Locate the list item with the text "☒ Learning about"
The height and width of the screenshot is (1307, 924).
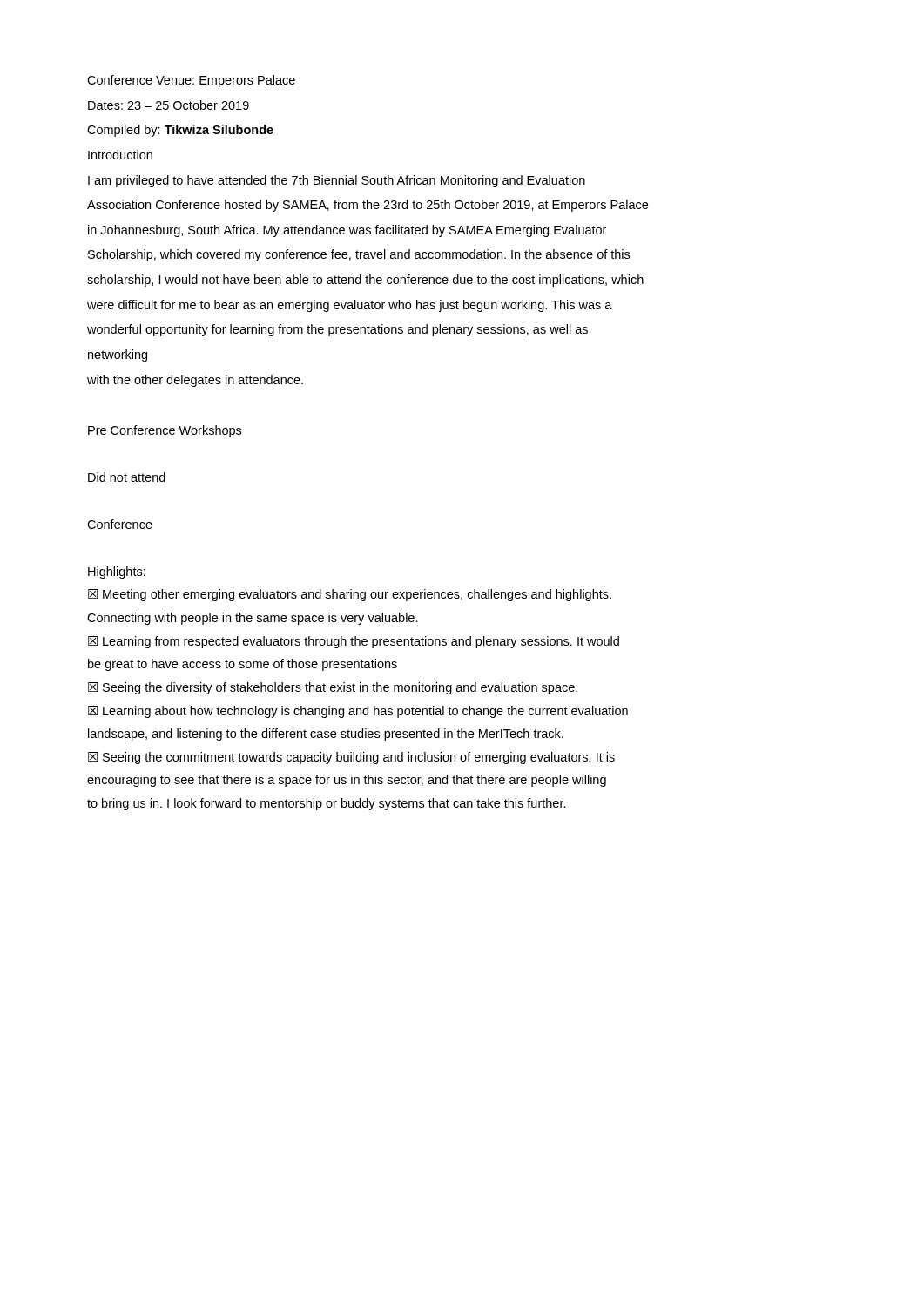[x=462, y=723]
